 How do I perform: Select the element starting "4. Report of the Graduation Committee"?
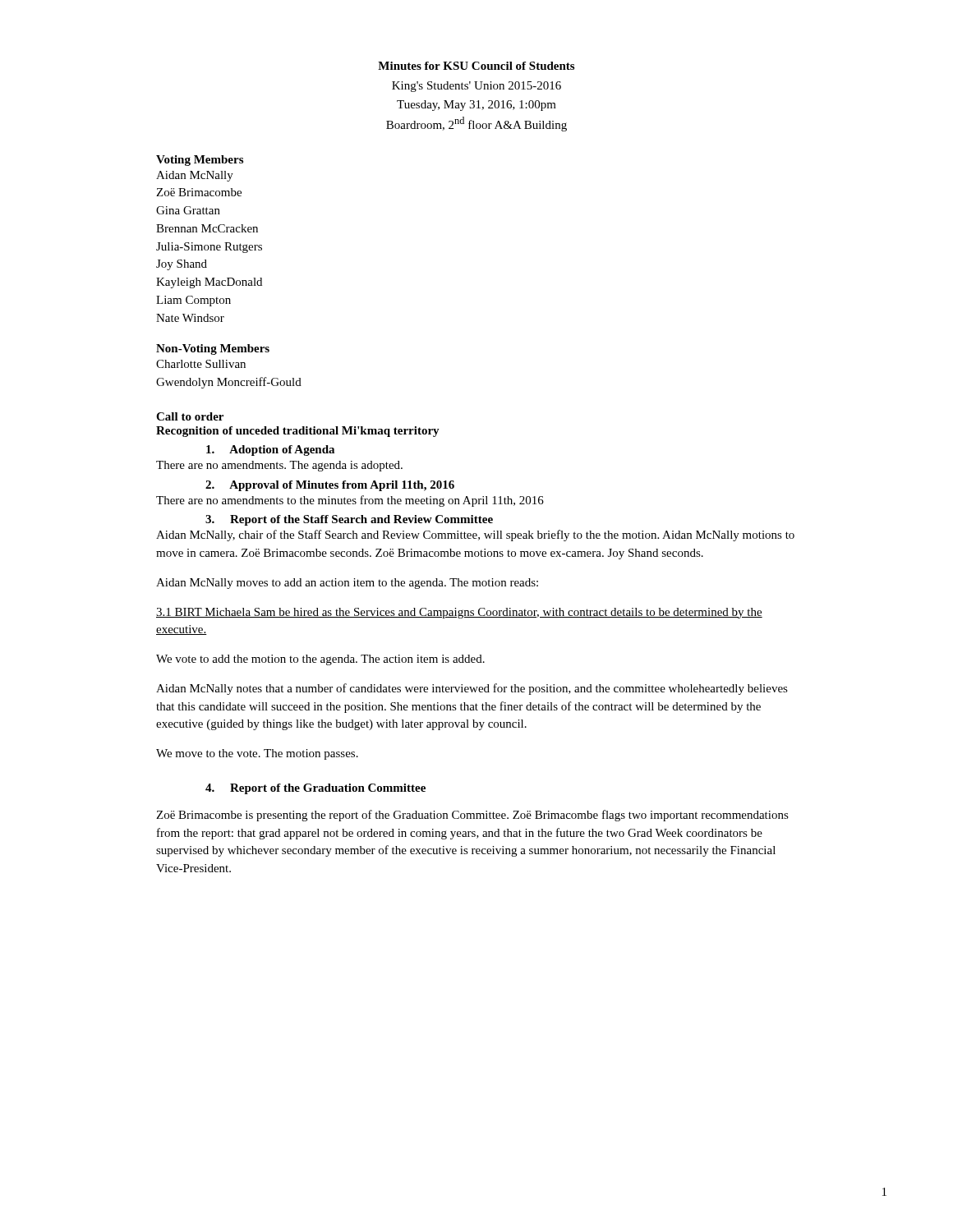click(316, 787)
